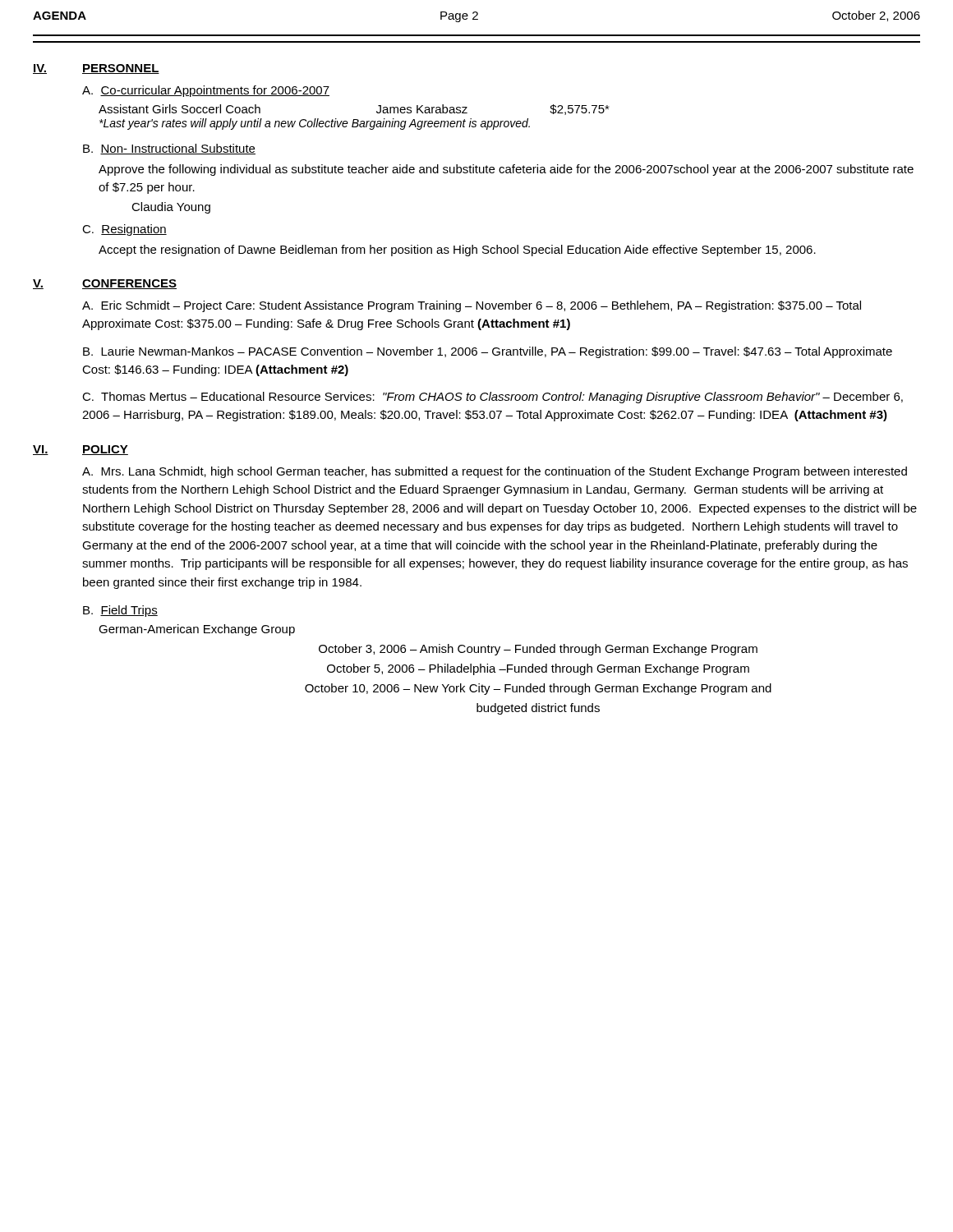Select the text block that reads "Accept the resignation of Dawne"
Viewport: 953px width, 1232px height.
click(457, 249)
